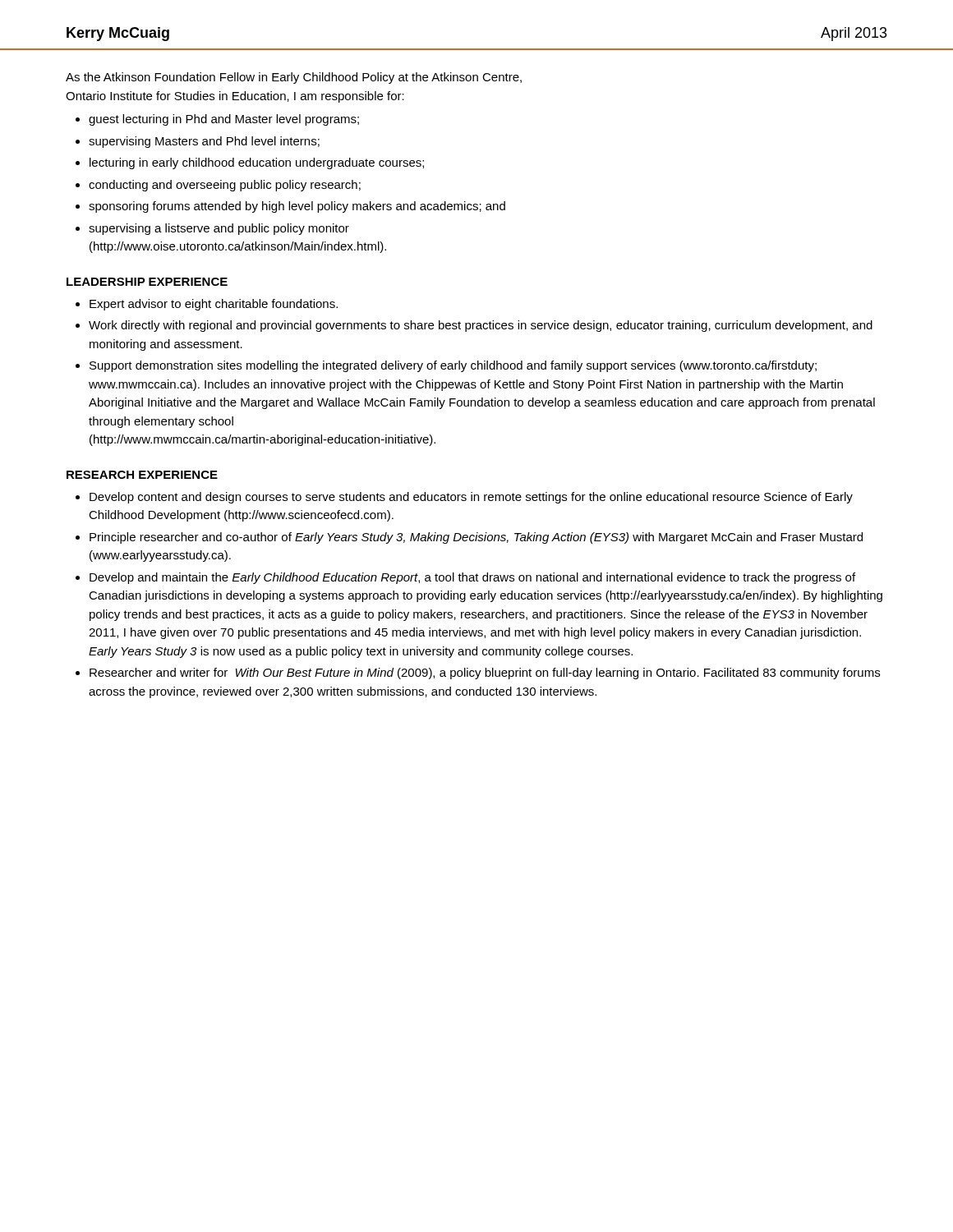Click on the list item with the text "conducting and overseeing public"
This screenshot has width=953, height=1232.
(x=225, y=184)
